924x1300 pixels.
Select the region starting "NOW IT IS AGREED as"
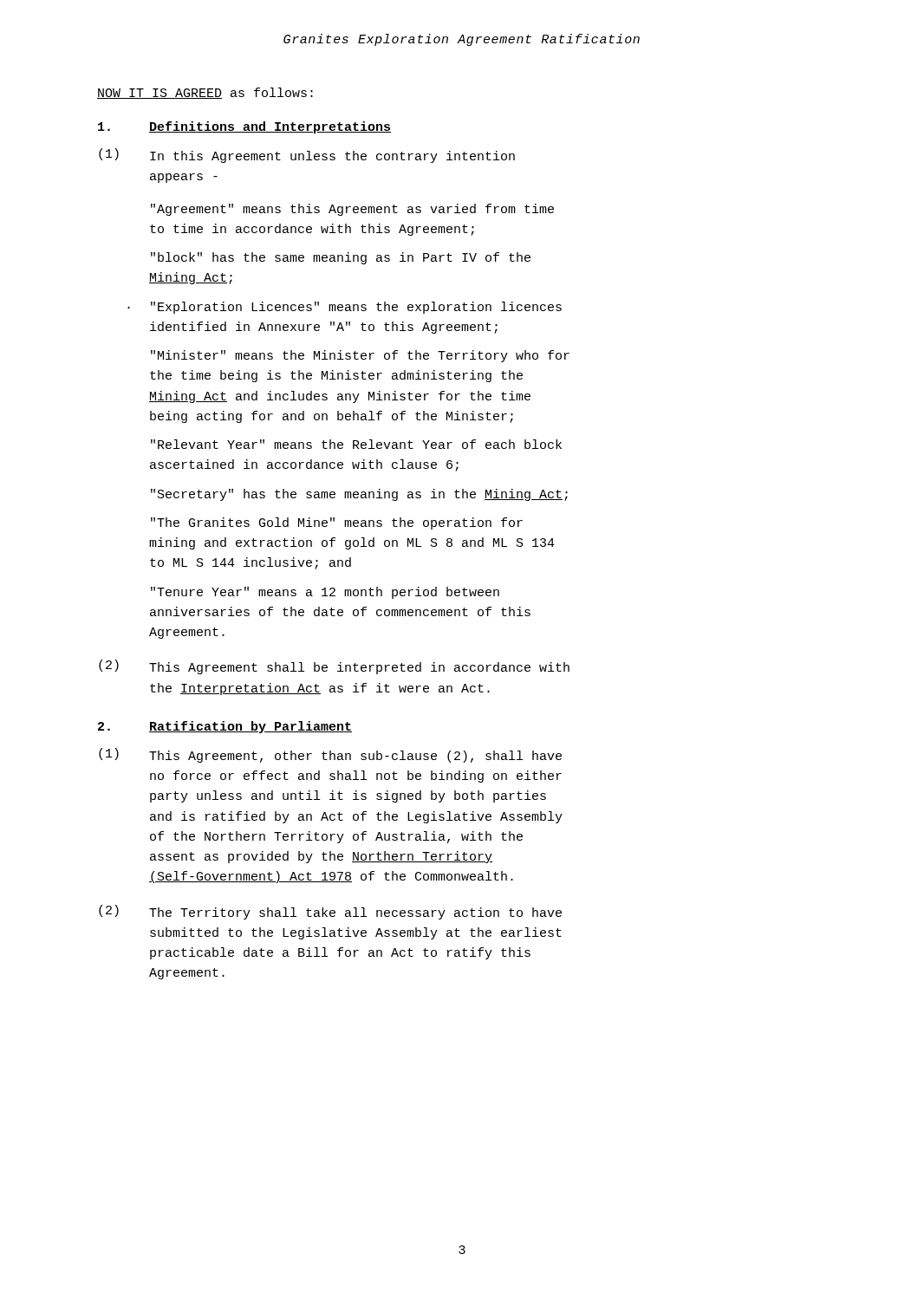(x=206, y=94)
